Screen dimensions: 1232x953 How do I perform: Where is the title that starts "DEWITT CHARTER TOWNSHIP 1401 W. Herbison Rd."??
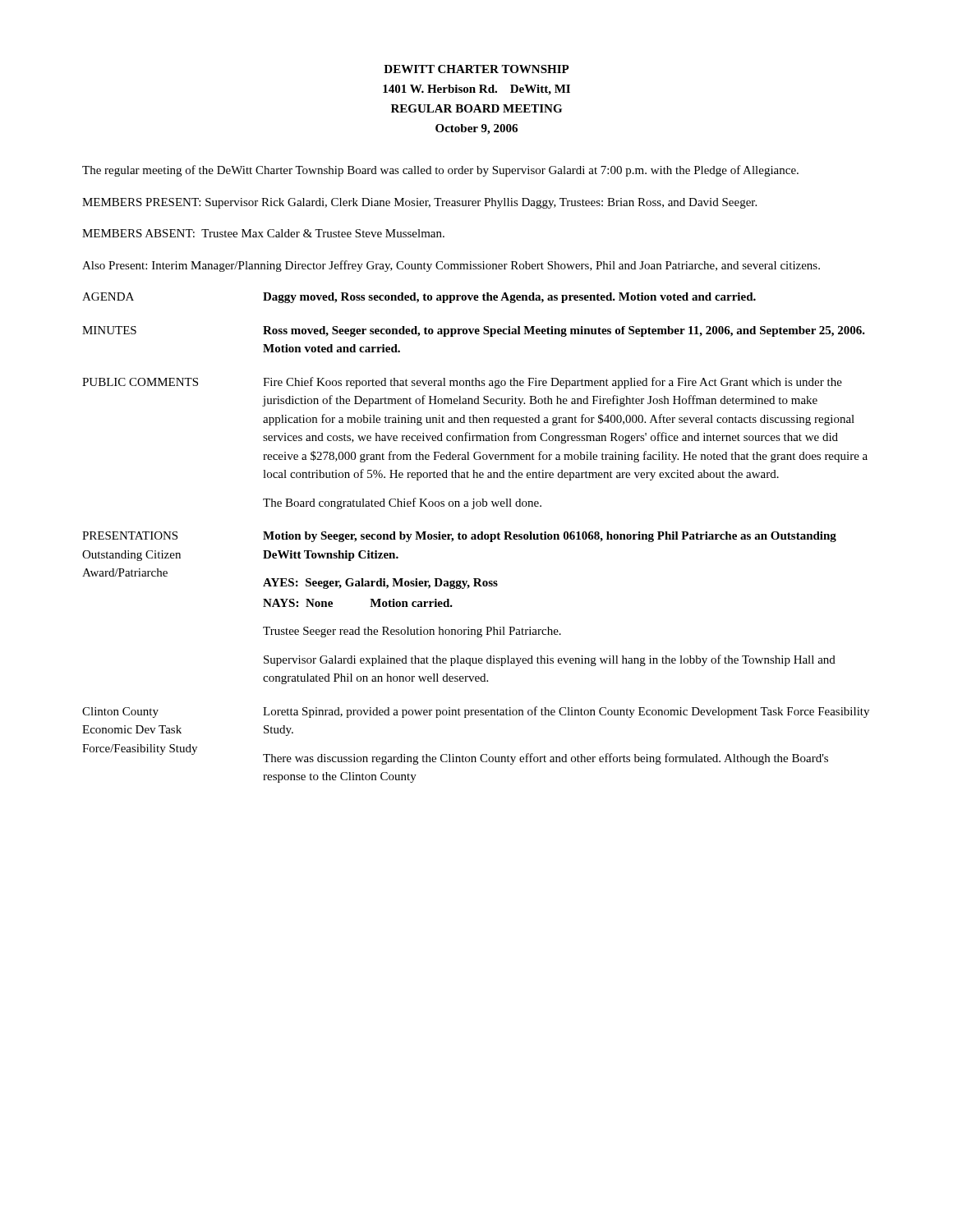pyautogui.click(x=476, y=99)
